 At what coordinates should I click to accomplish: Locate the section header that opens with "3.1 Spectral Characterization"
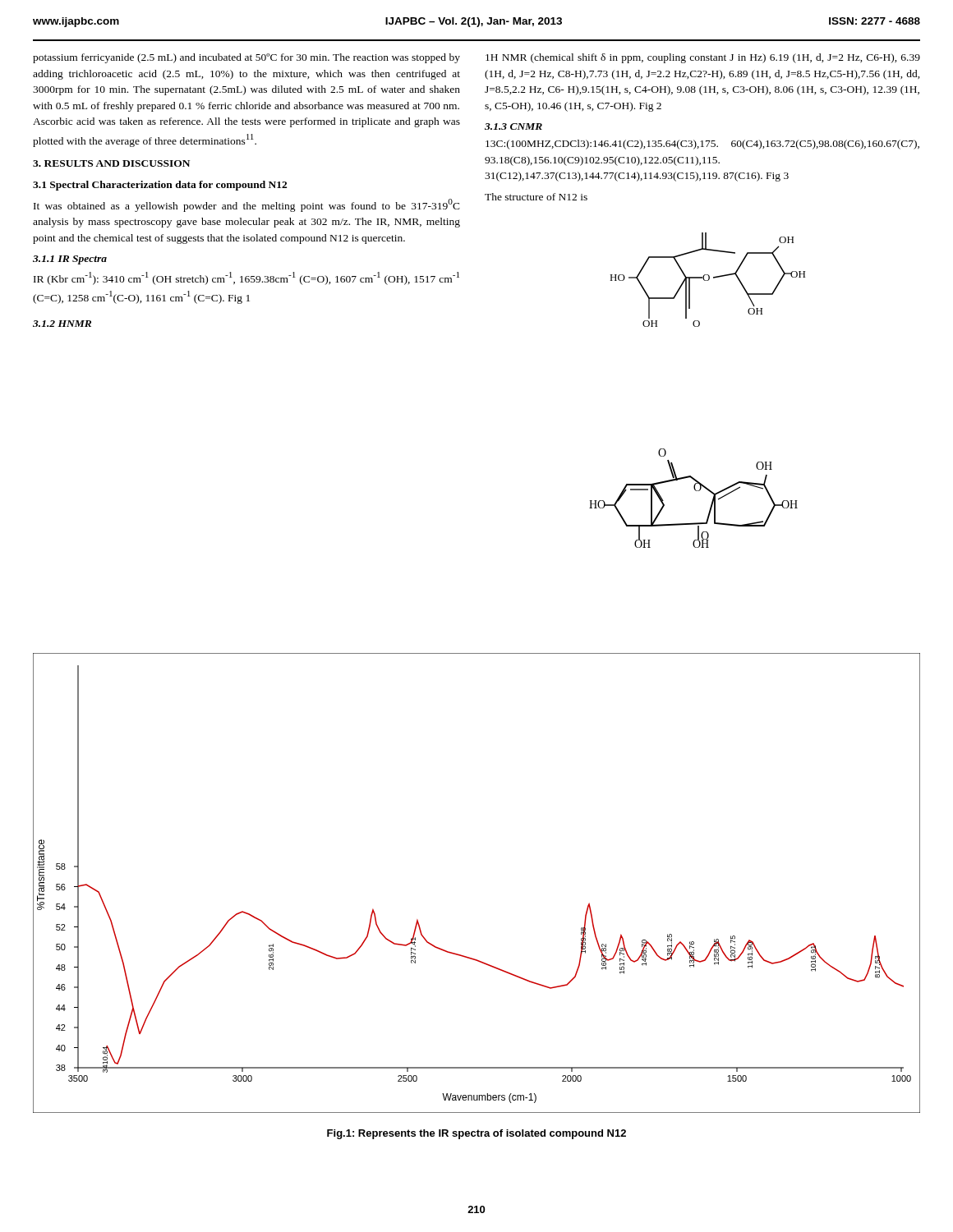coord(160,184)
